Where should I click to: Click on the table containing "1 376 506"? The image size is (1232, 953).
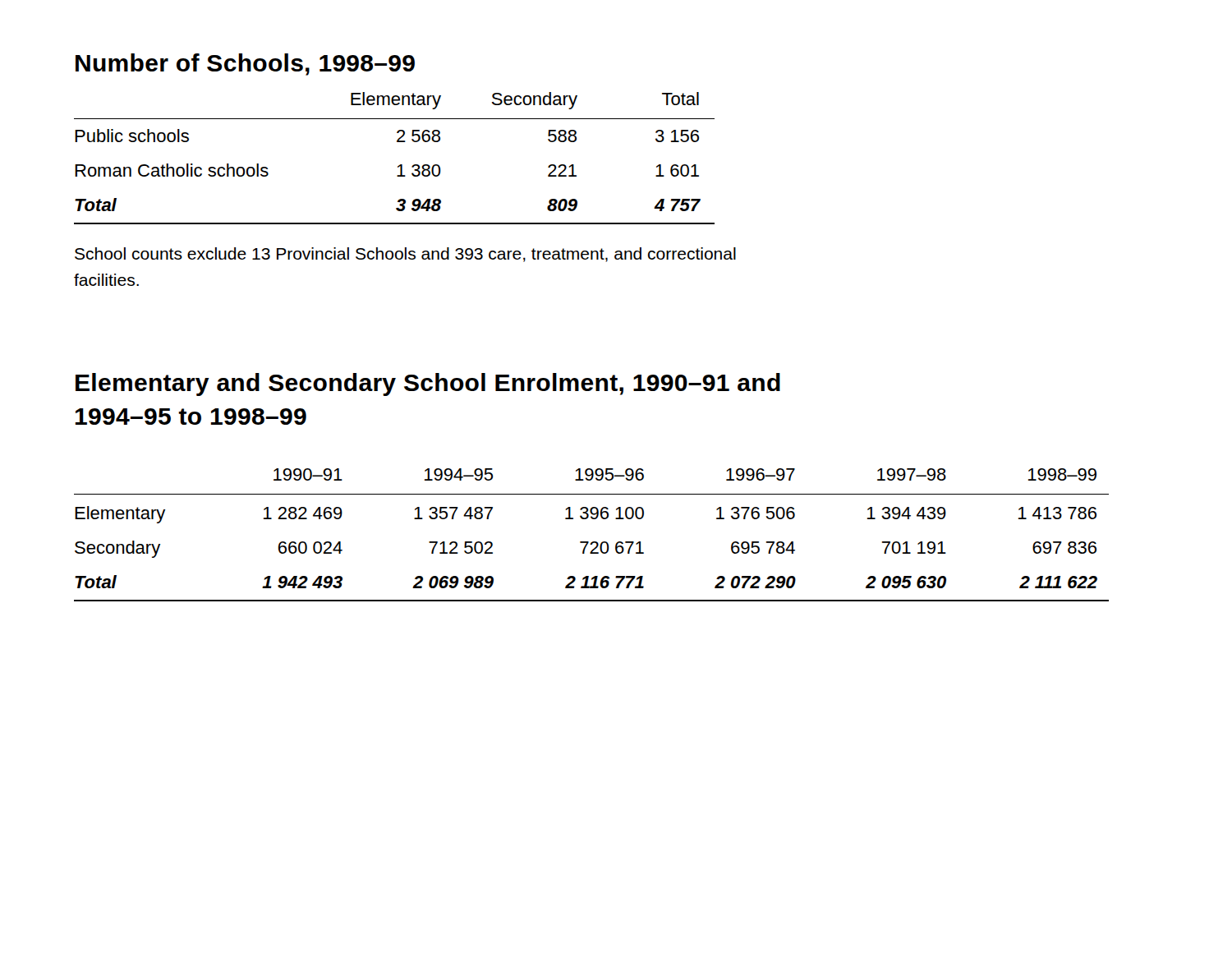pos(616,530)
